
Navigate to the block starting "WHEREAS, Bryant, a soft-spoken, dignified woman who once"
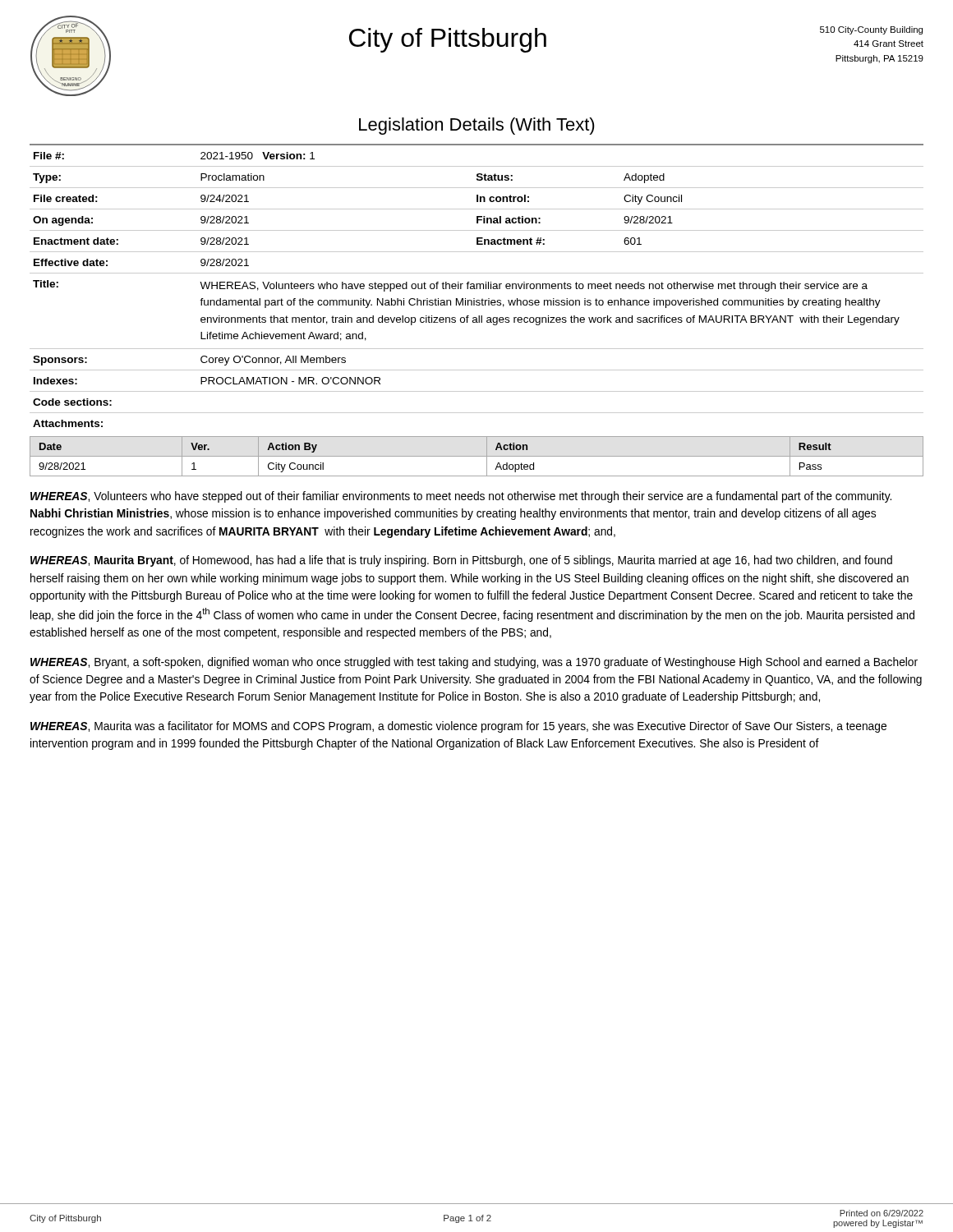(x=476, y=680)
